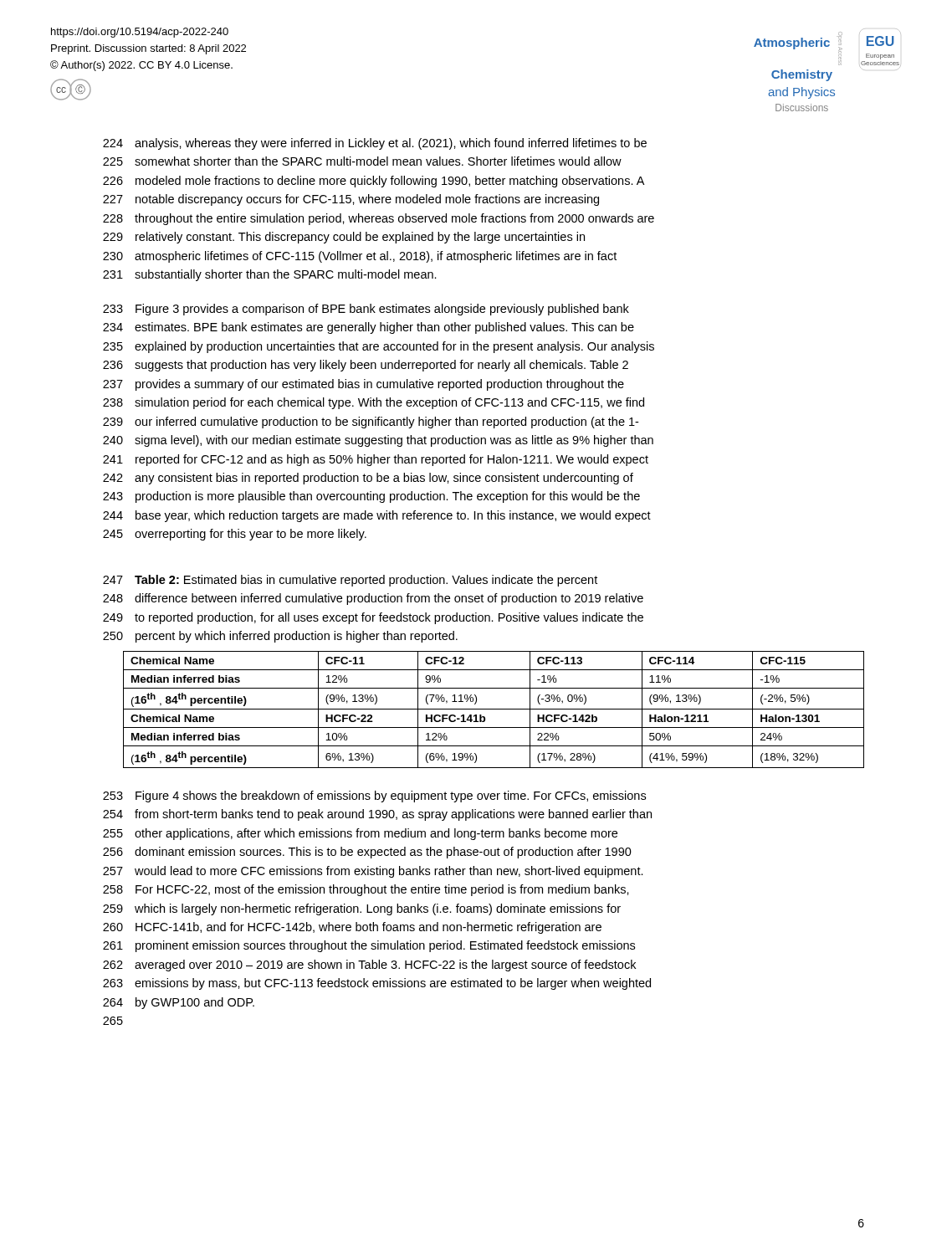This screenshot has width=952, height=1255.
Task: Find the text starting "233Figure 3 provides a comparison of BPE bank"
Action: pyautogui.click(x=476, y=421)
